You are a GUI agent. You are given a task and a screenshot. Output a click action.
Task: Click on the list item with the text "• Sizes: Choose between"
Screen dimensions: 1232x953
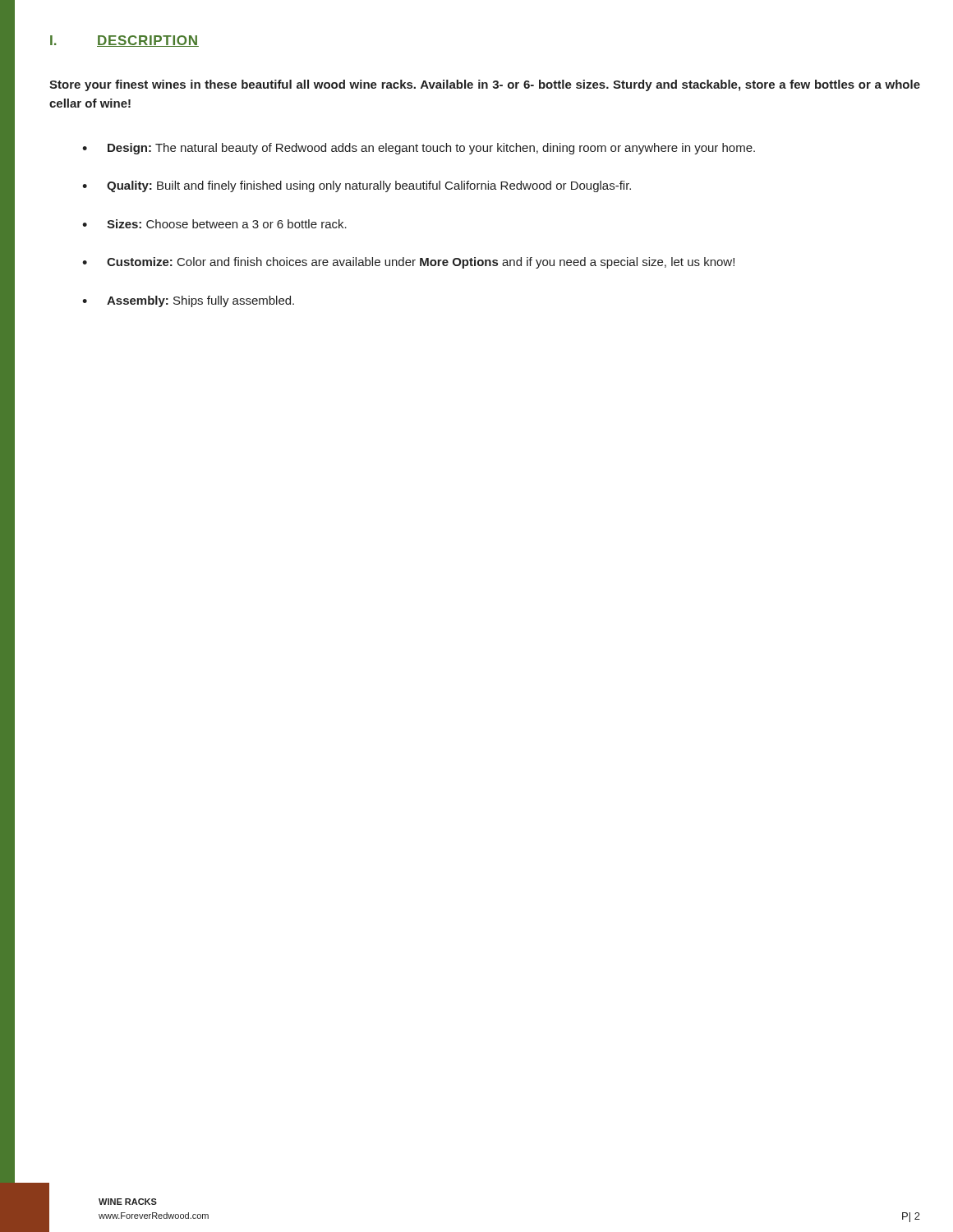tap(214, 224)
